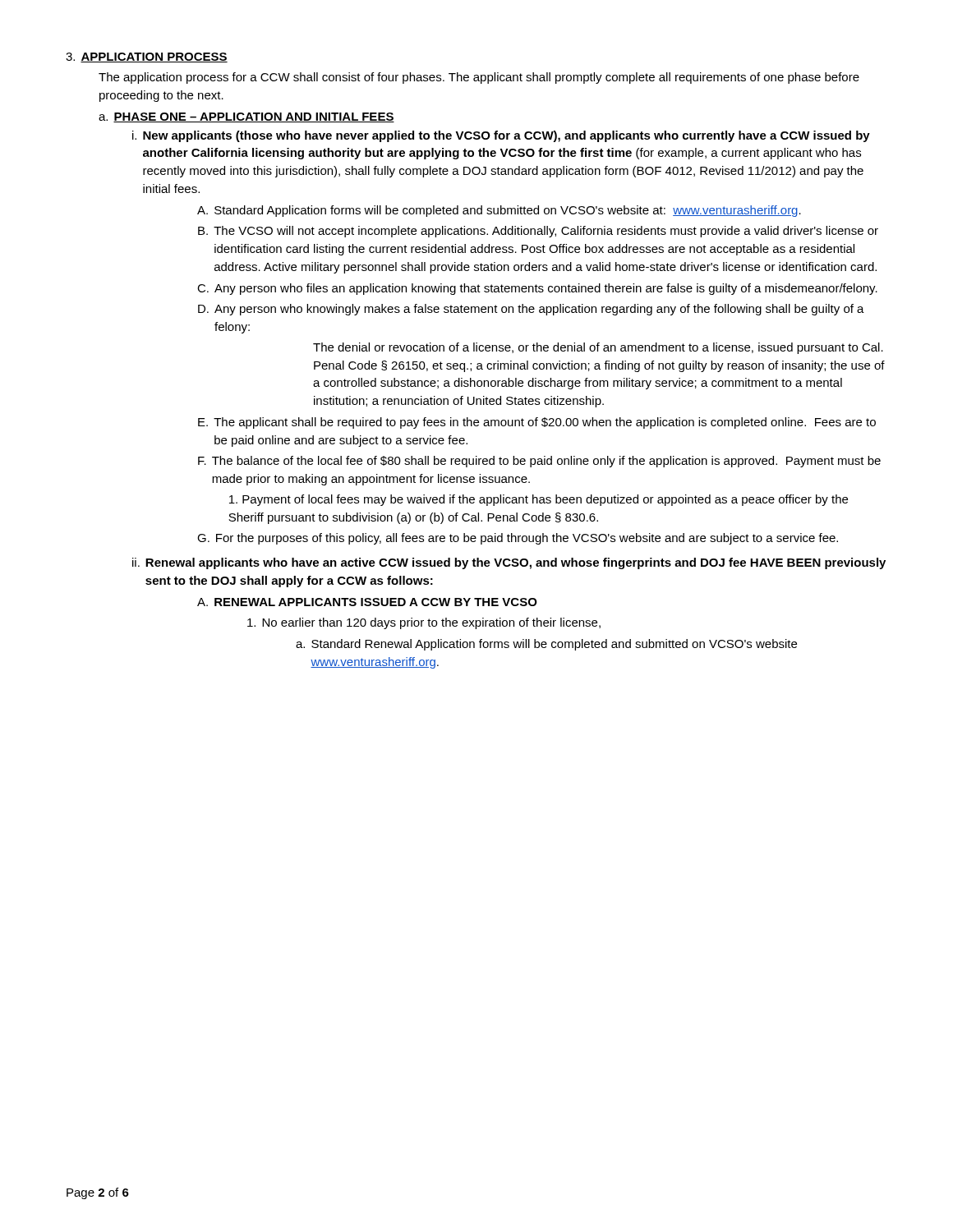Select the list item that reads "i. New applicants"

click(509, 162)
